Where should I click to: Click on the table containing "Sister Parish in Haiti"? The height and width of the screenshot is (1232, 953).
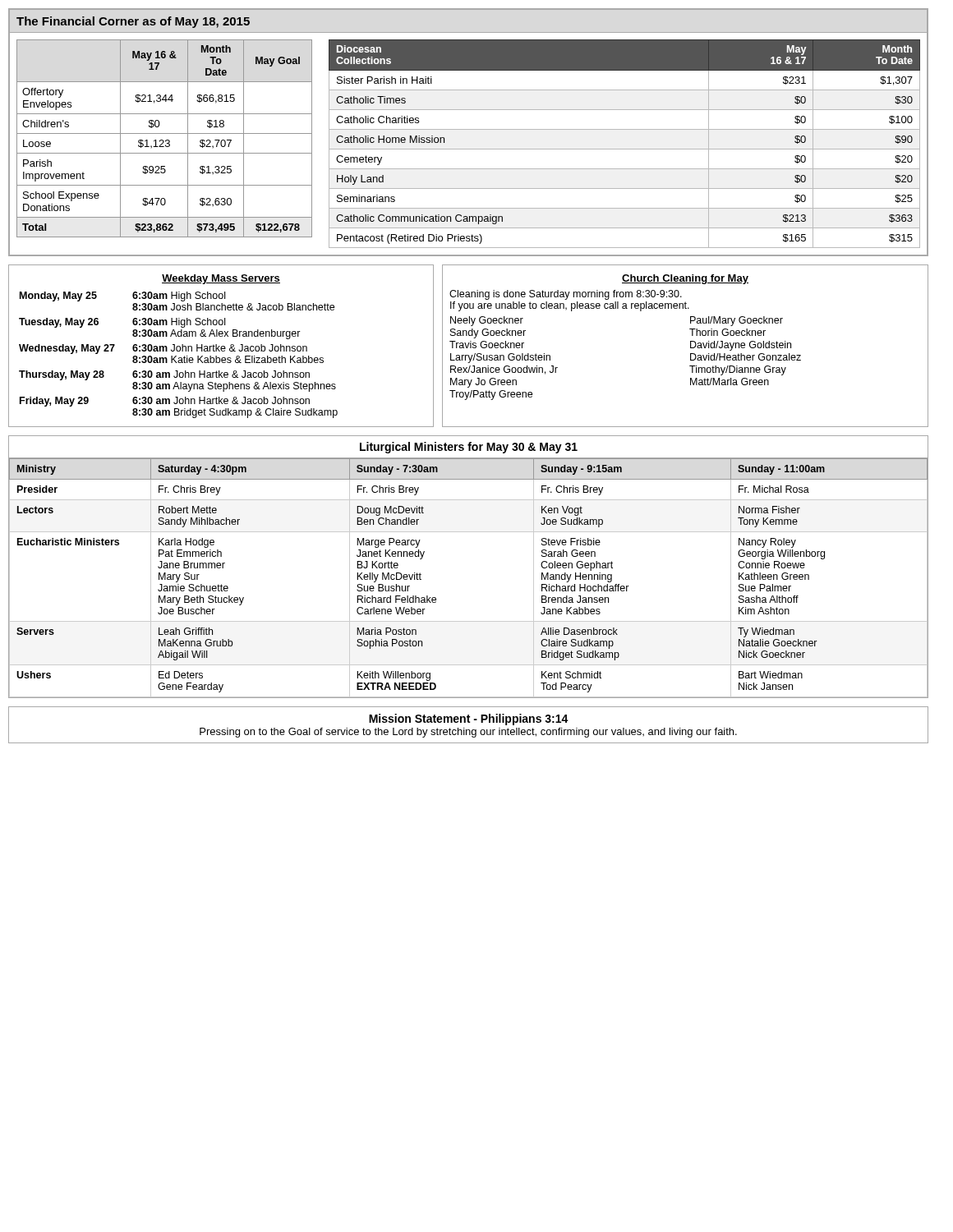click(624, 144)
